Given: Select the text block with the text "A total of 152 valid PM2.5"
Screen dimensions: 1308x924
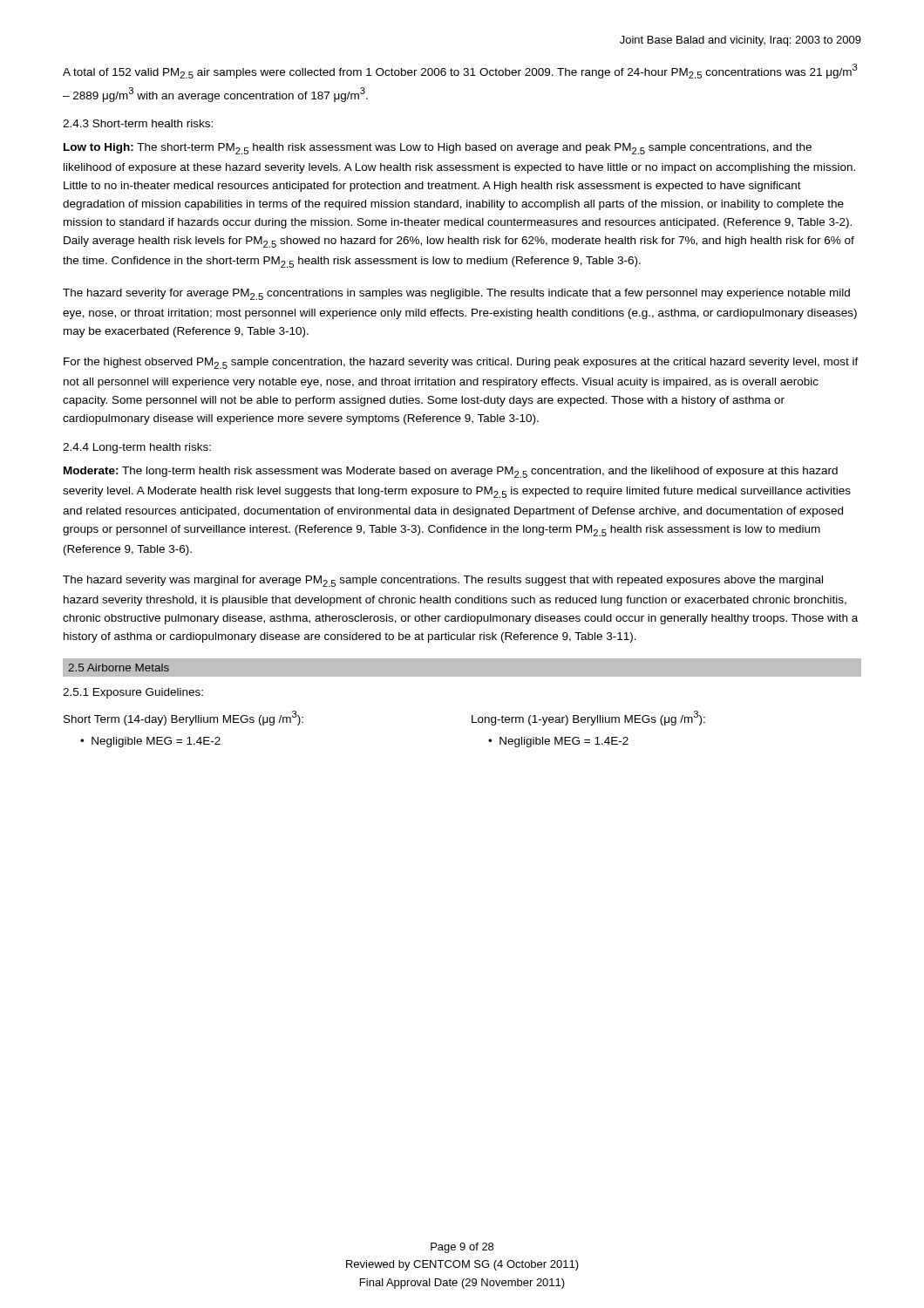Looking at the screenshot, I should [460, 82].
